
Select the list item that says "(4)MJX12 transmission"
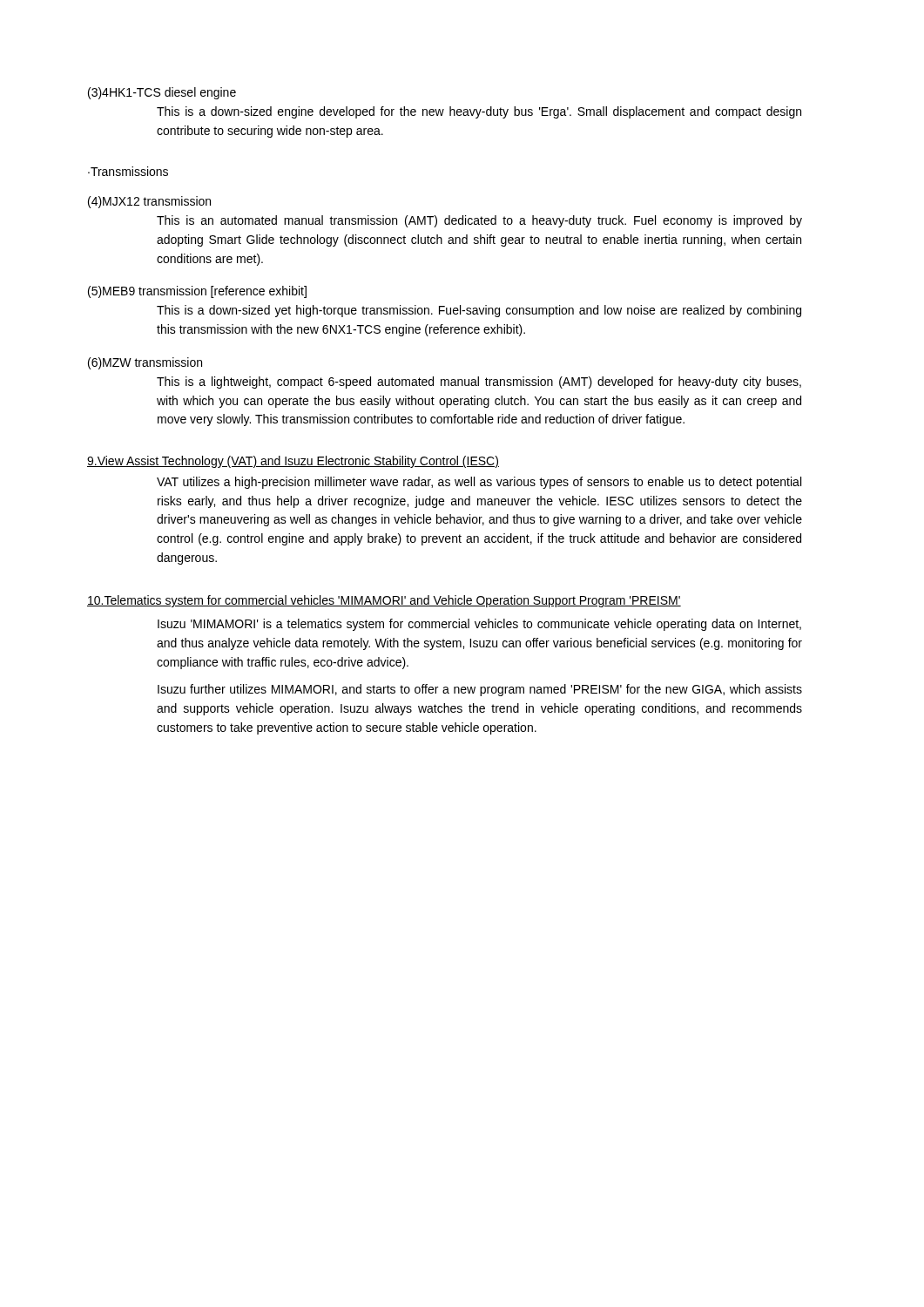click(149, 202)
